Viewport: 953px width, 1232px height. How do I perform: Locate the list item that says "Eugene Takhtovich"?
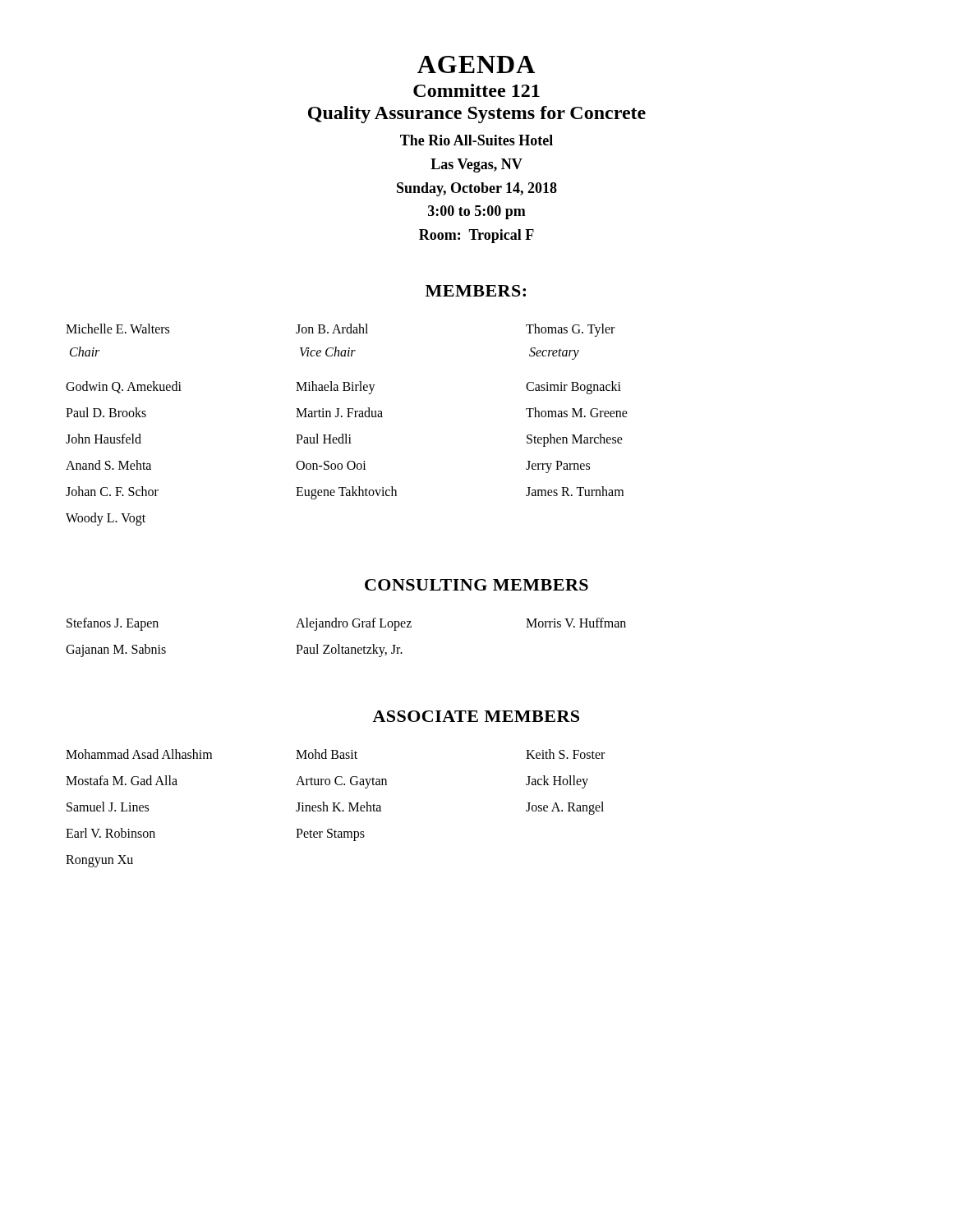pos(346,492)
